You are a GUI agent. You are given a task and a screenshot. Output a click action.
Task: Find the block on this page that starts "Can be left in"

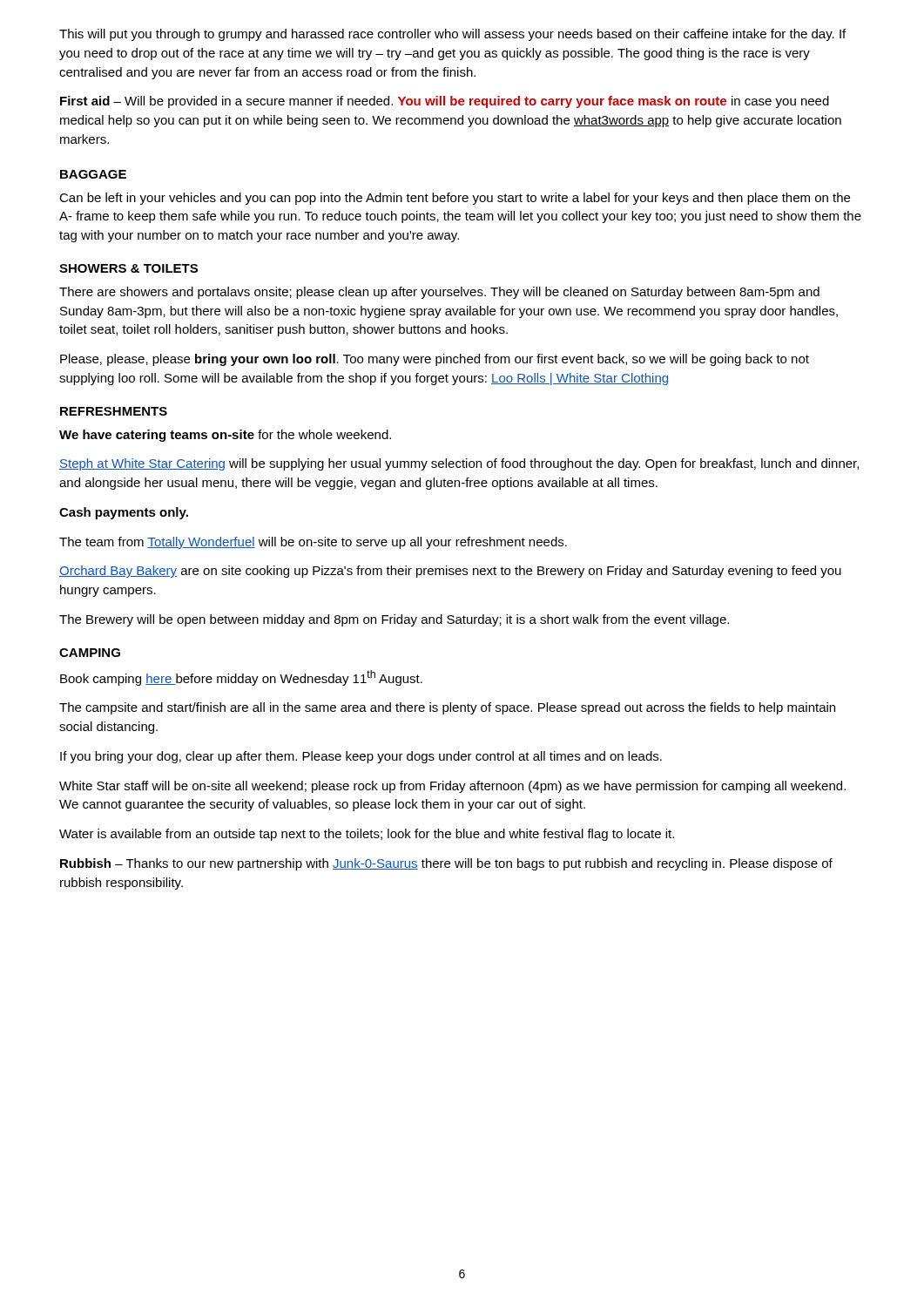[460, 216]
